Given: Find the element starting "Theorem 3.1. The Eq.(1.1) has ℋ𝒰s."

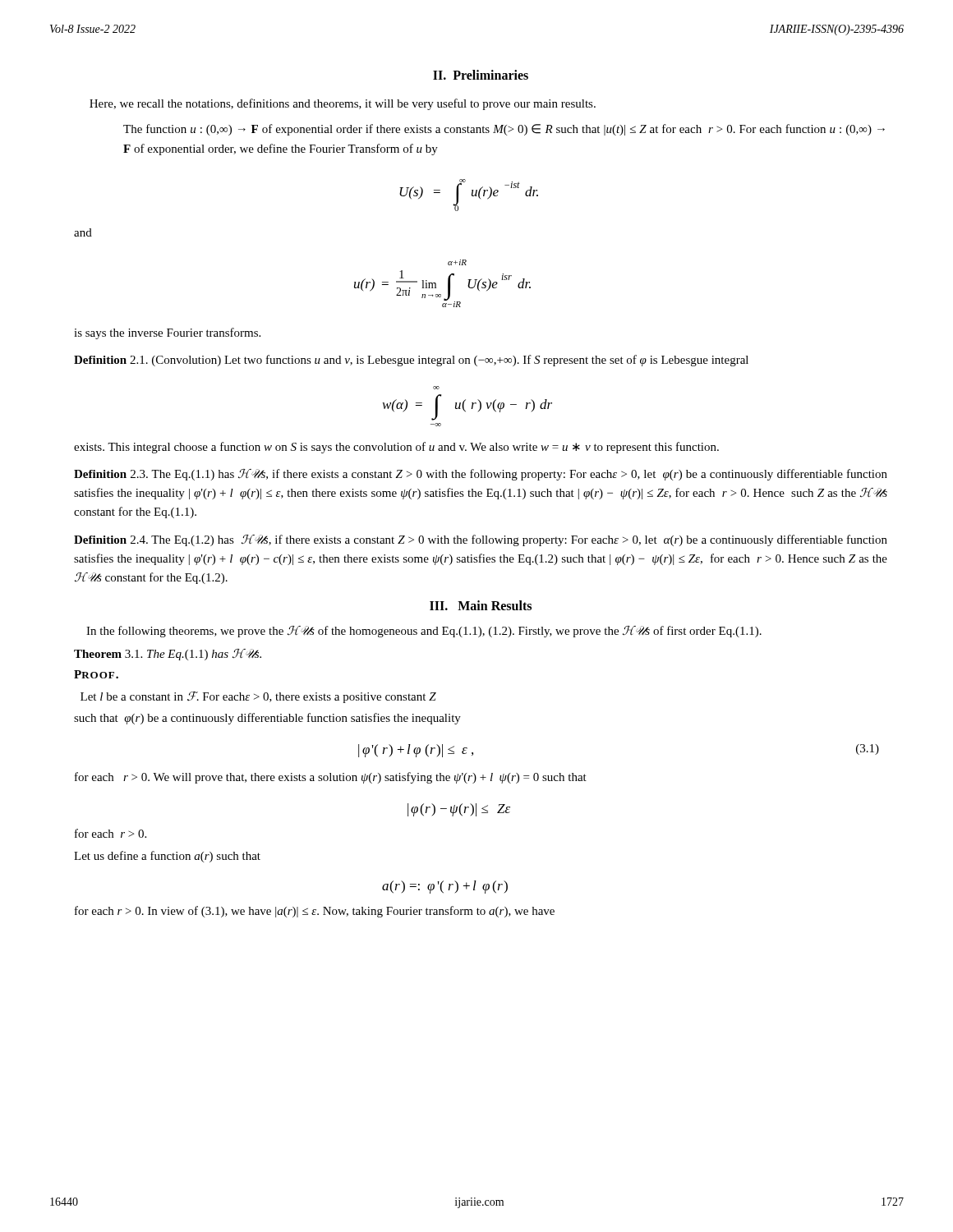Looking at the screenshot, I should point(168,653).
